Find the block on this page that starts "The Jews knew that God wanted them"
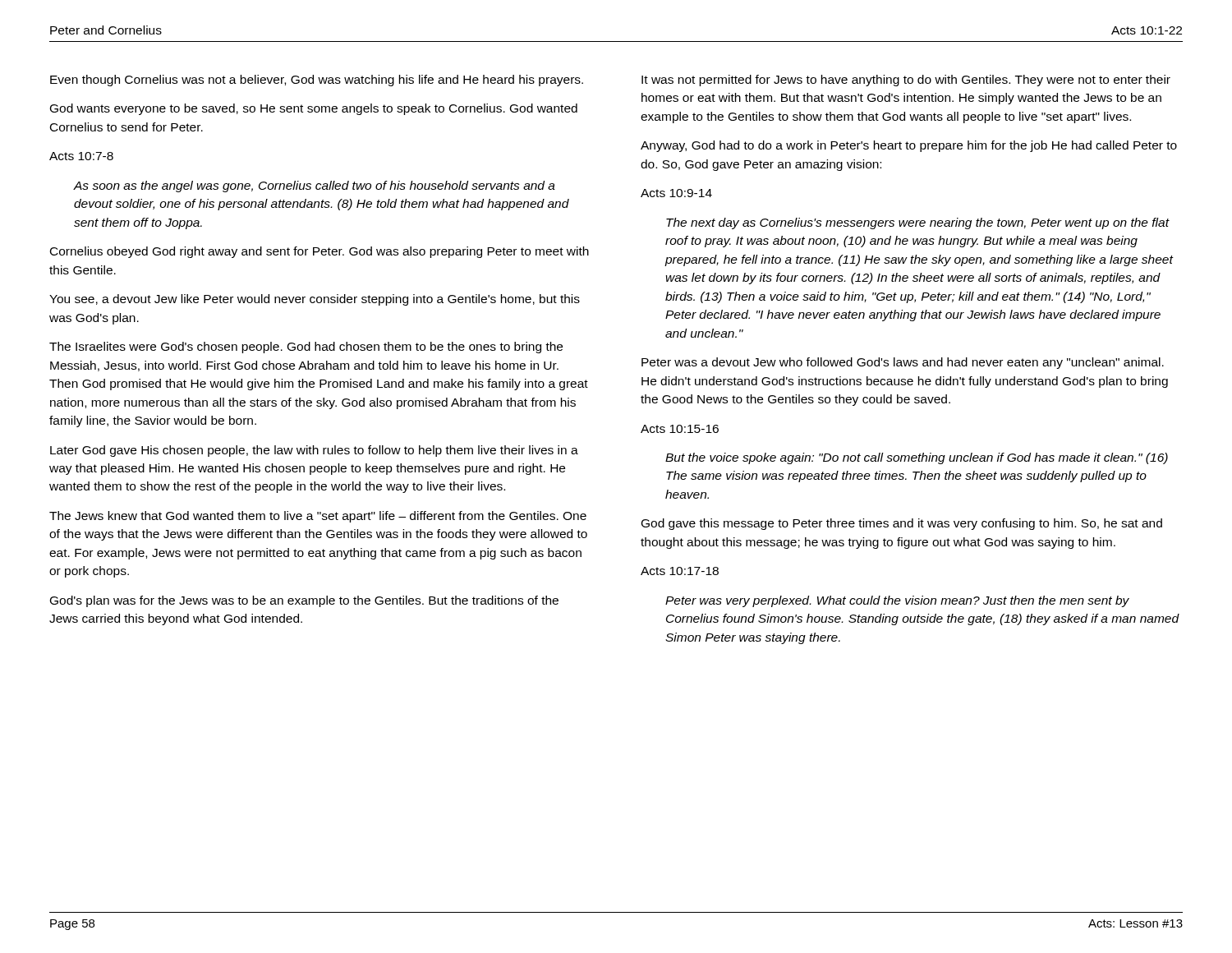Viewport: 1232px width, 953px height. pyautogui.click(x=320, y=544)
